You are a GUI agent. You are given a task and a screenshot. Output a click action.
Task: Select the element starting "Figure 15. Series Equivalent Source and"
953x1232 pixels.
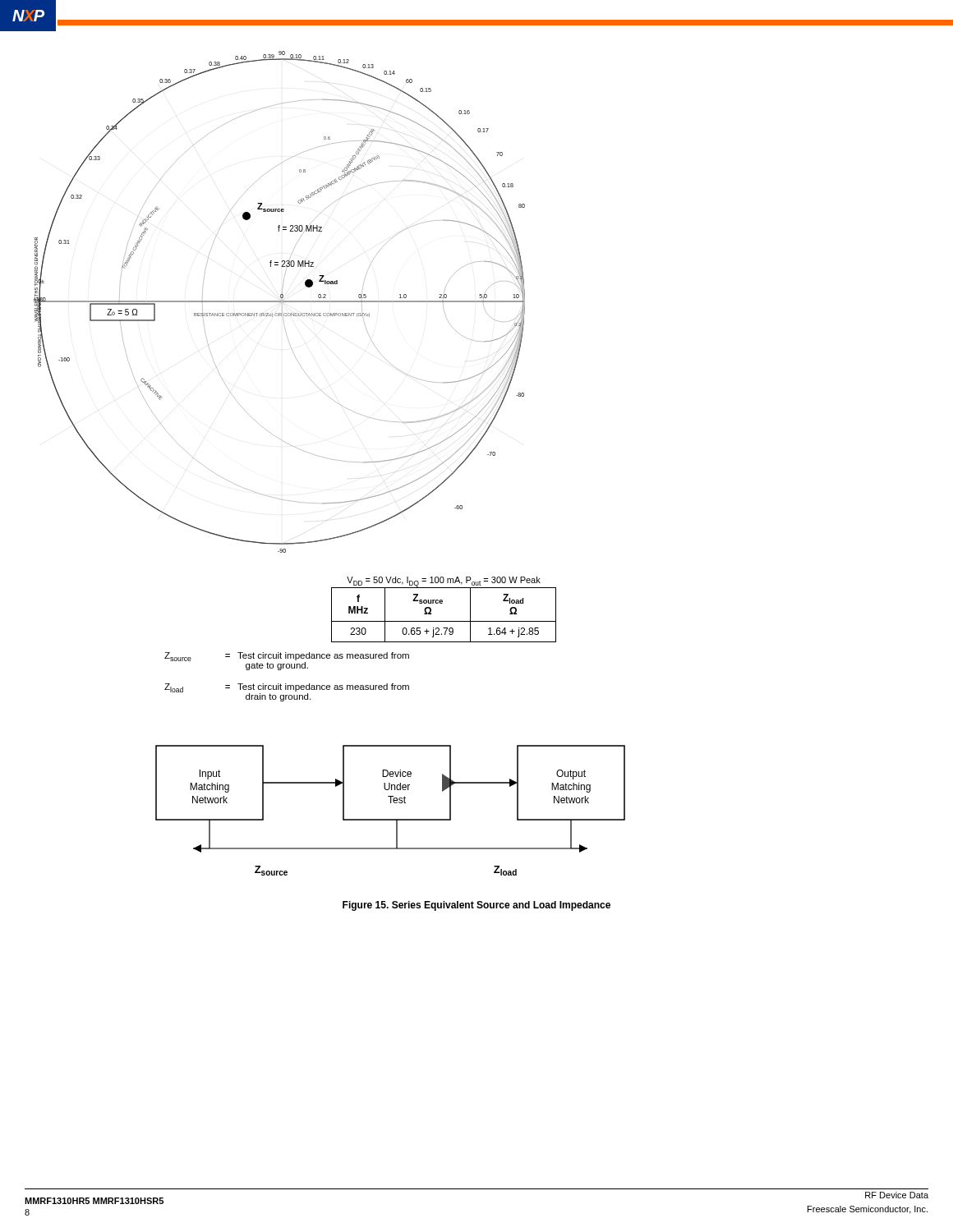(476, 905)
